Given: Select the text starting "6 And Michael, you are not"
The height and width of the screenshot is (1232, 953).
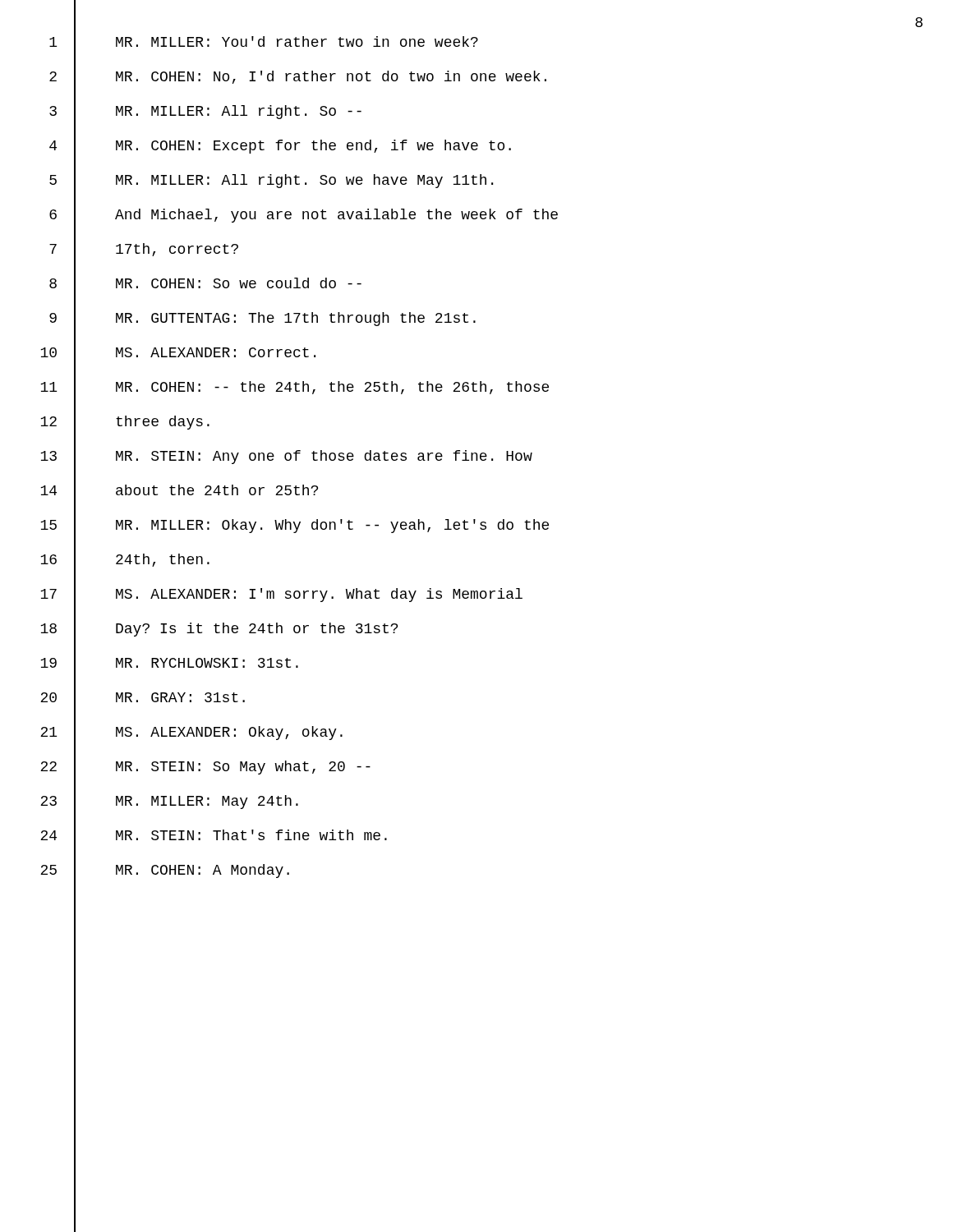Looking at the screenshot, I should 476,215.
